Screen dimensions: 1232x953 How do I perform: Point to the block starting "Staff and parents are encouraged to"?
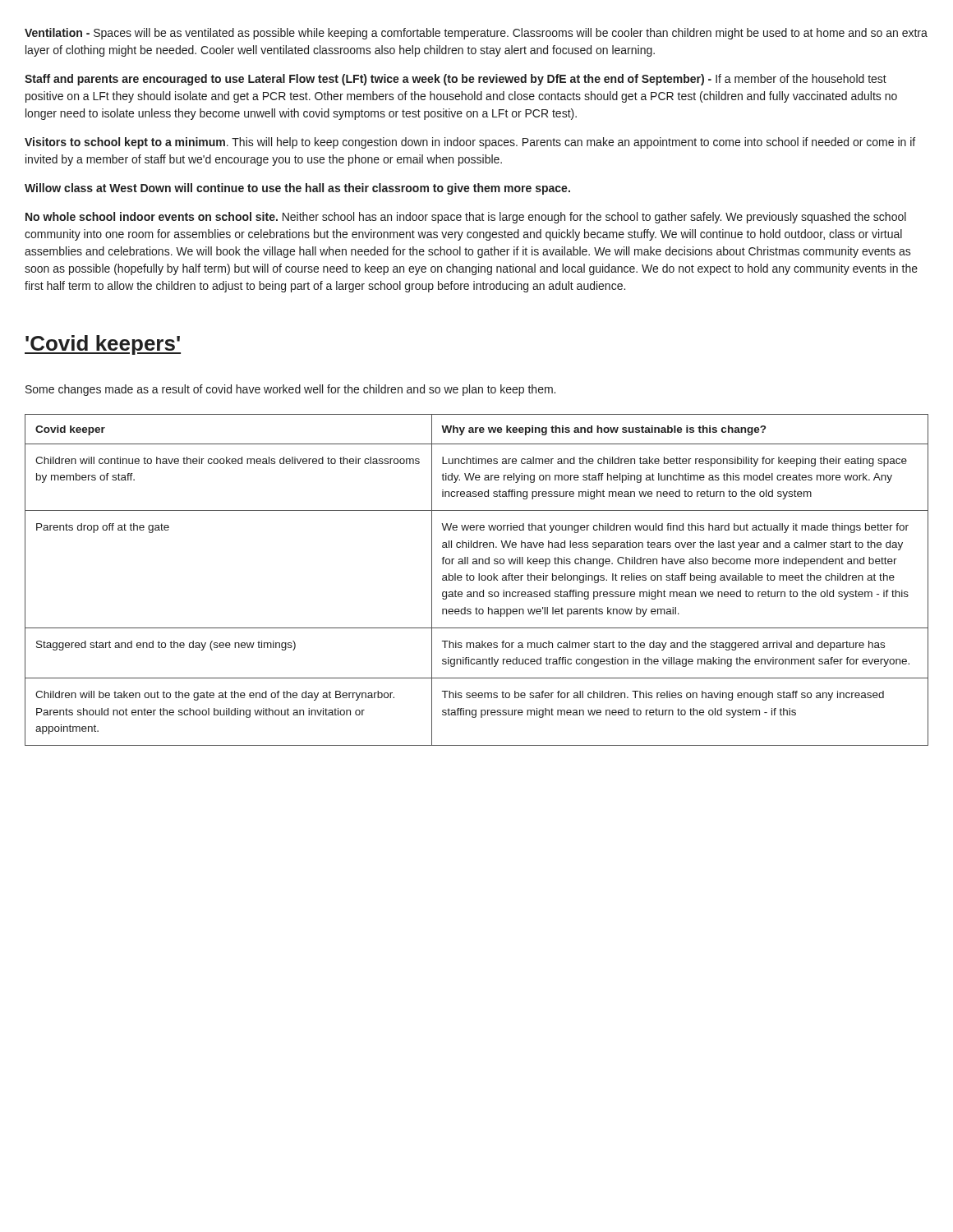coord(461,96)
